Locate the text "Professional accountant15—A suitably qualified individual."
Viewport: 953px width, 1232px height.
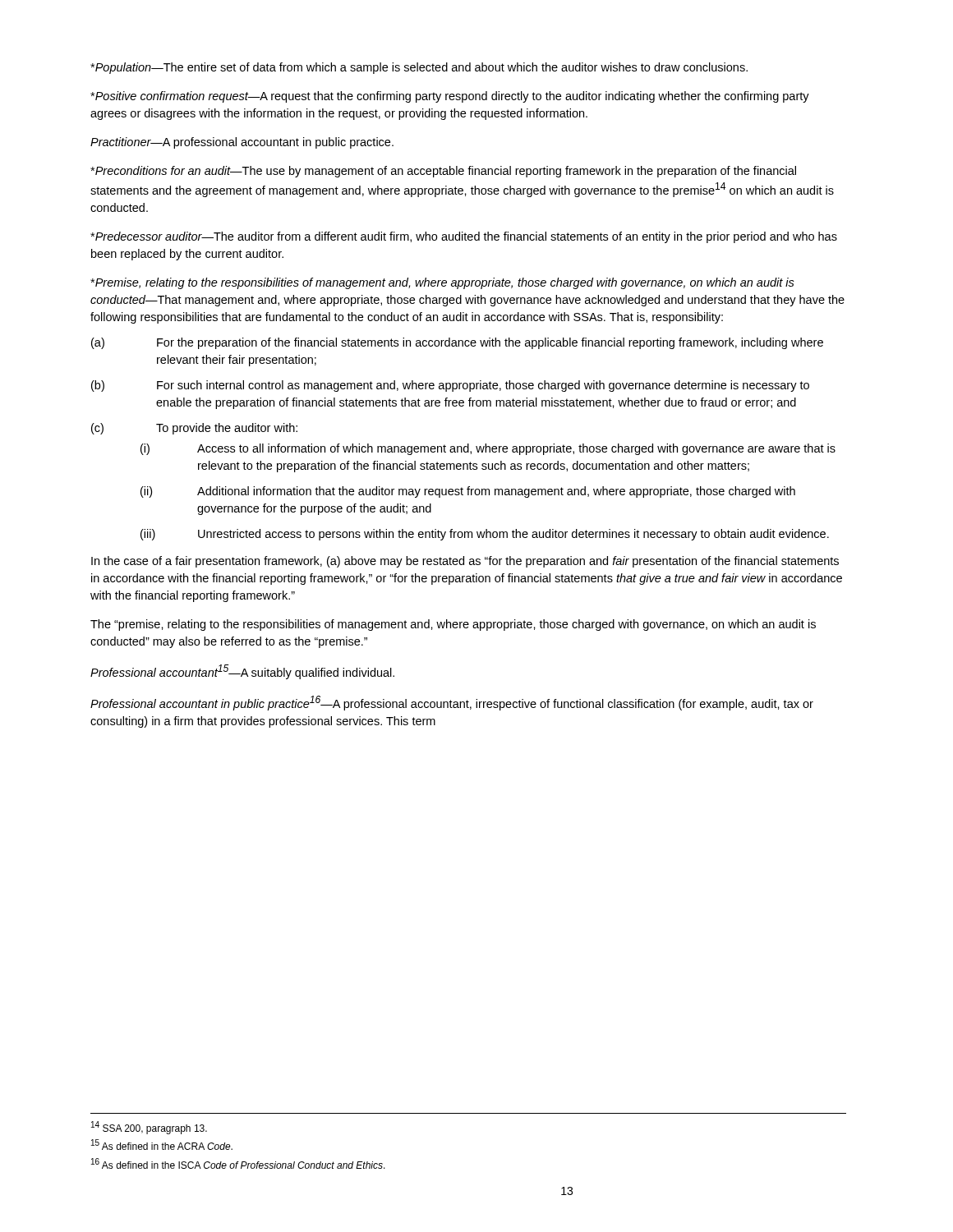pyautogui.click(x=243, y=671)
